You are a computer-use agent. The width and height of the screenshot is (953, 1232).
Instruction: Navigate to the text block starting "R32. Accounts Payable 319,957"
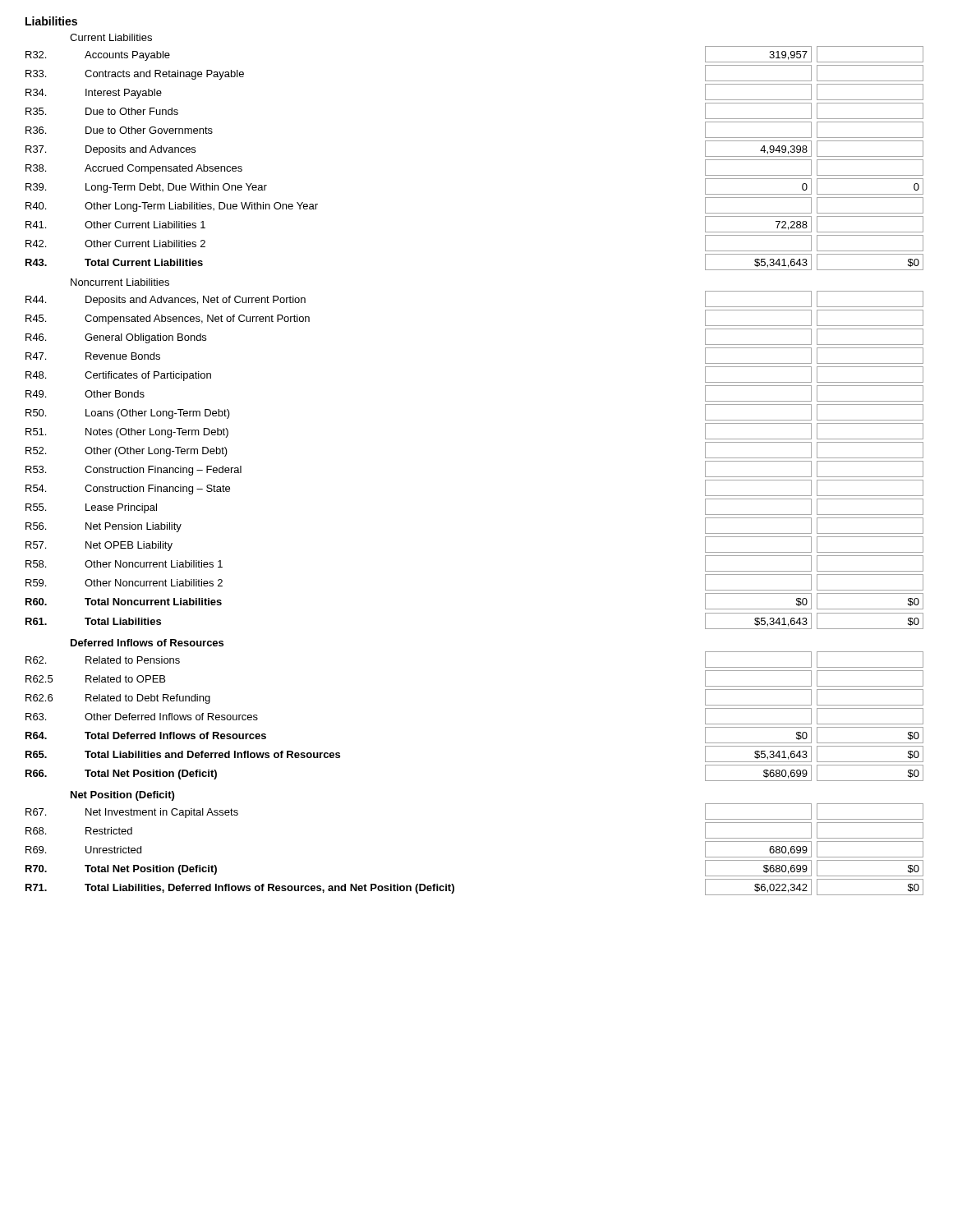[121, 54]
